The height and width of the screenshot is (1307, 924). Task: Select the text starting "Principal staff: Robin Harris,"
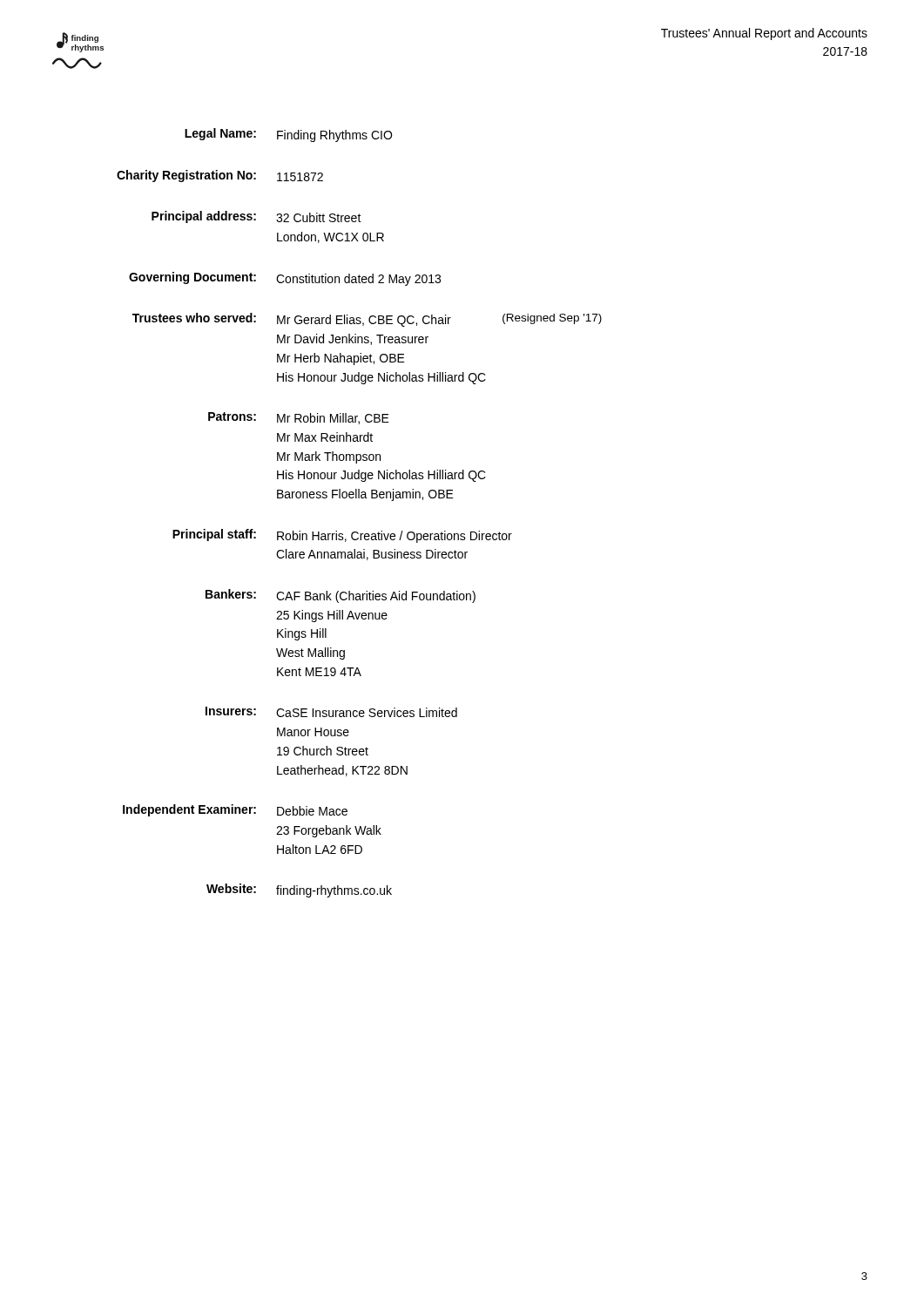[458, 546]
